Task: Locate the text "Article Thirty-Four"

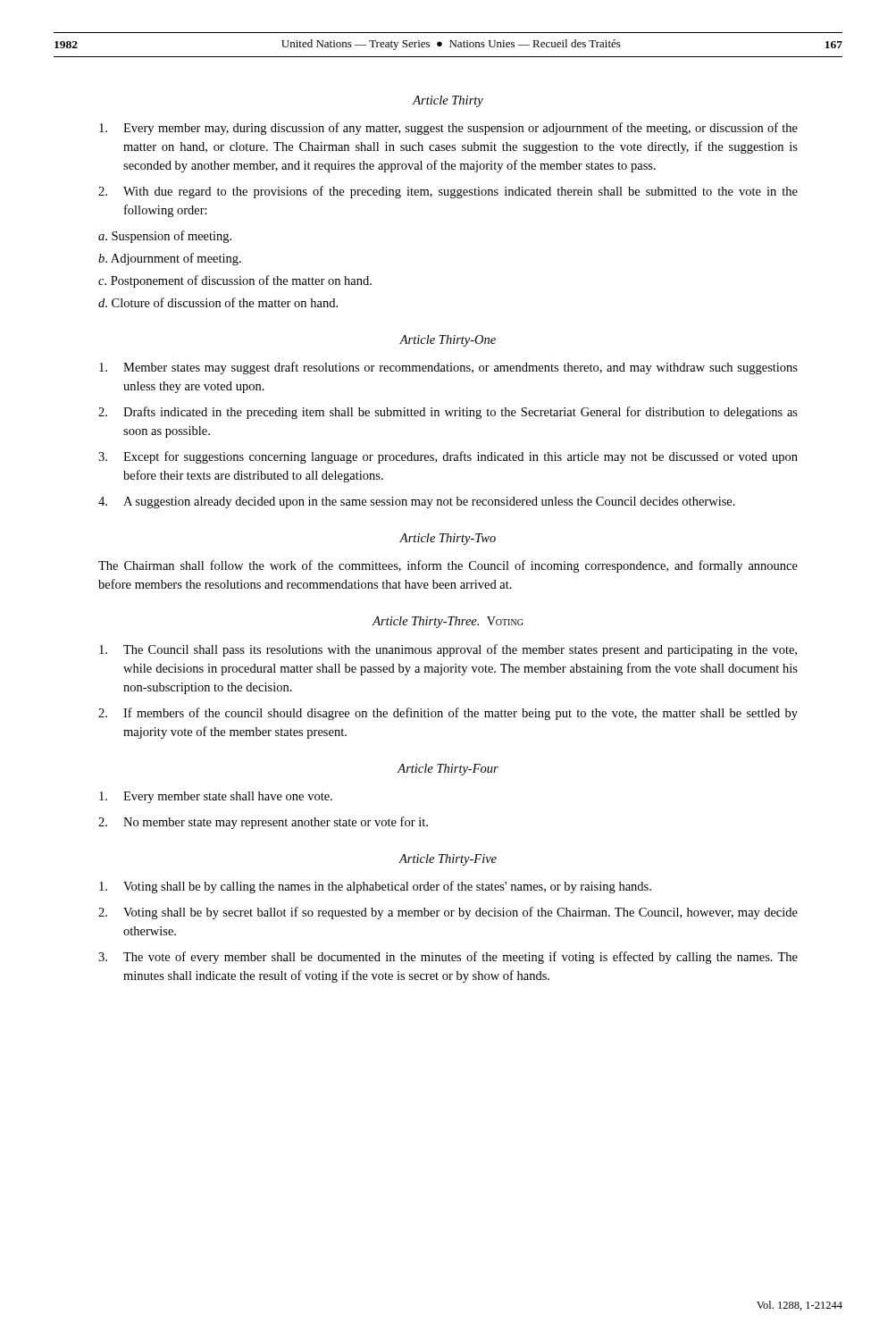Action: point(448,768)
